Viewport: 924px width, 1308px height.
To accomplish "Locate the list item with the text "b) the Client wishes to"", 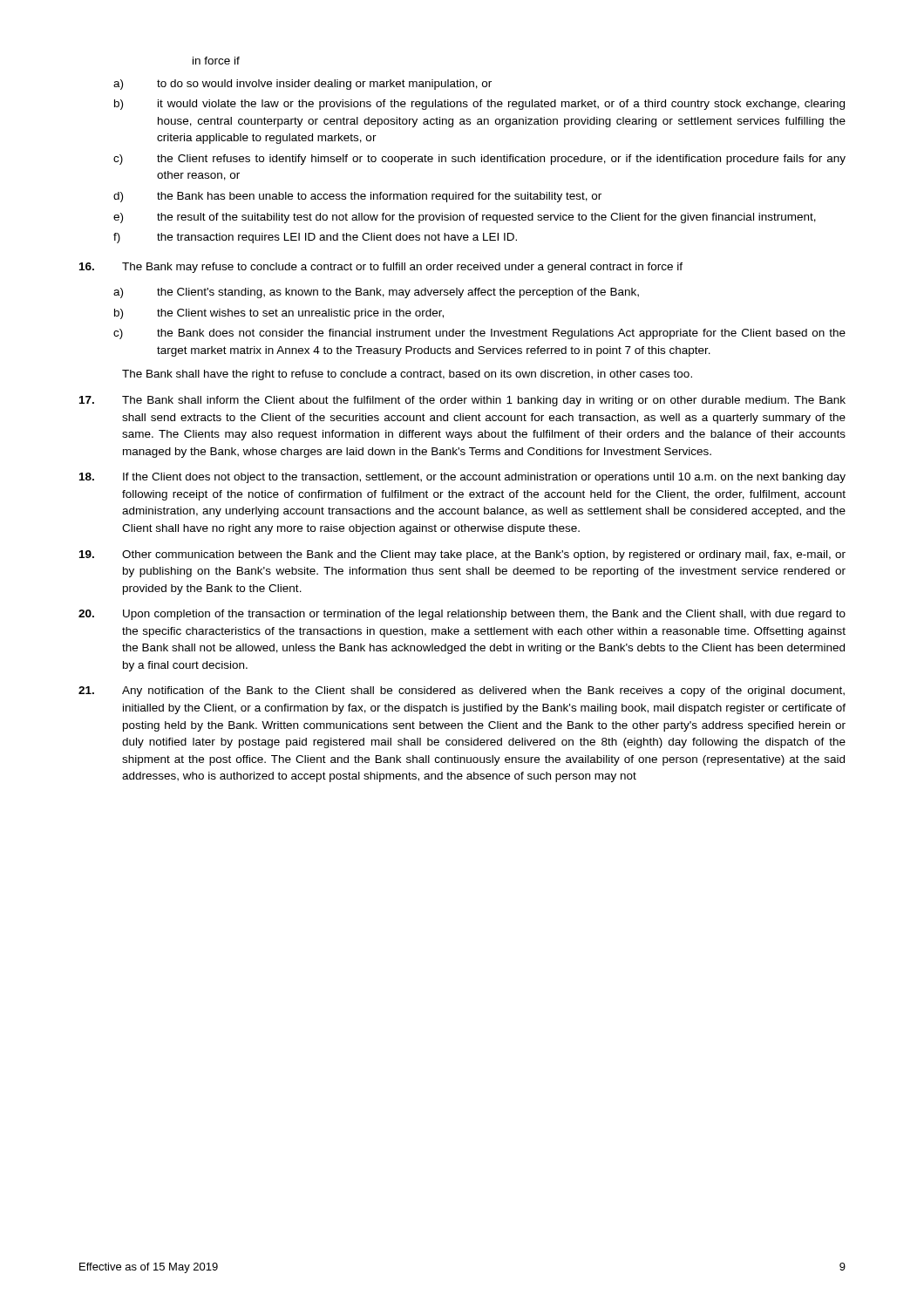I will pos(279,314).
